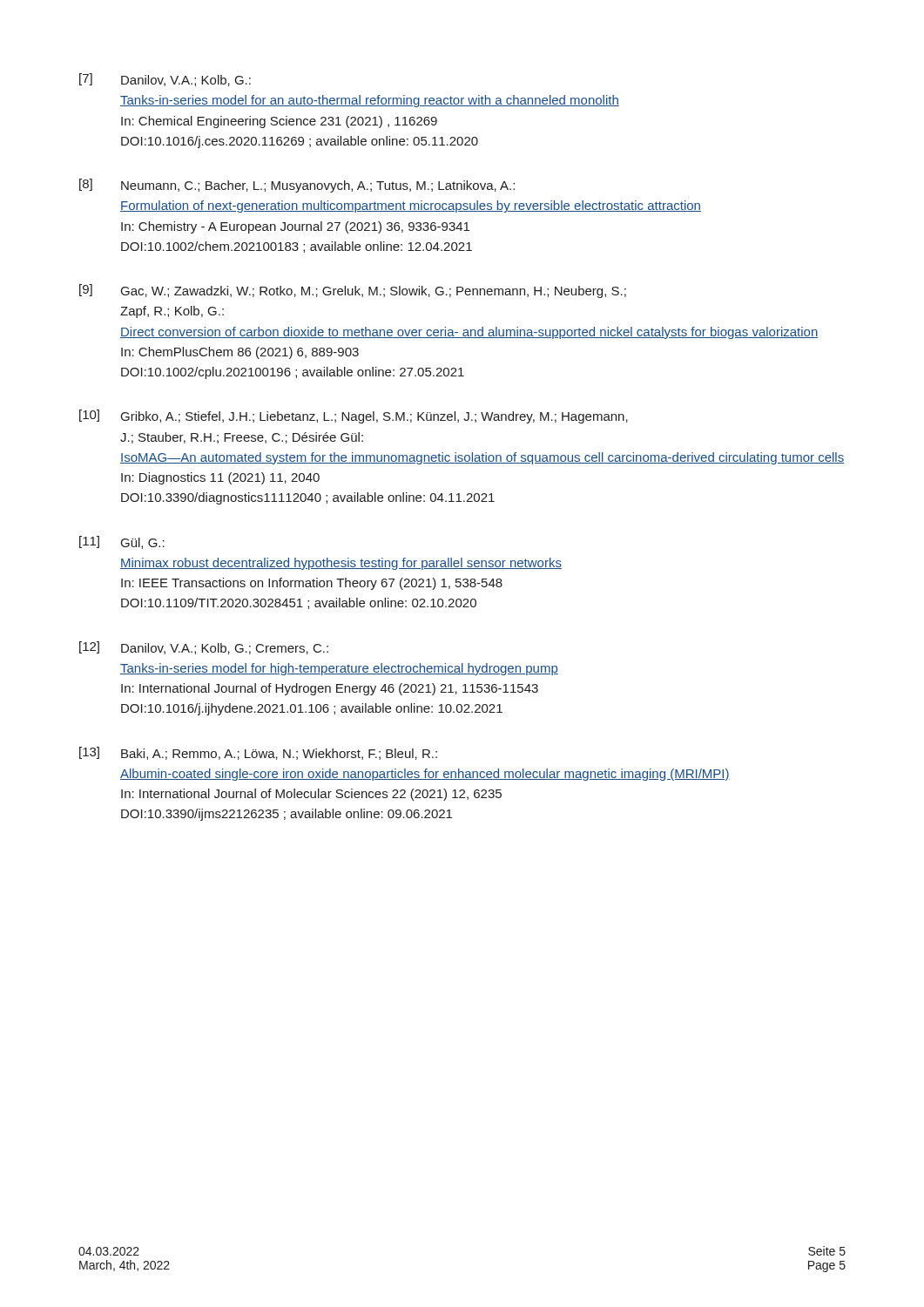The height and width of the screenshot is (1307, 924).
Task: Select the list item that says "[13] Baki, A.;"
Action: 462,783
